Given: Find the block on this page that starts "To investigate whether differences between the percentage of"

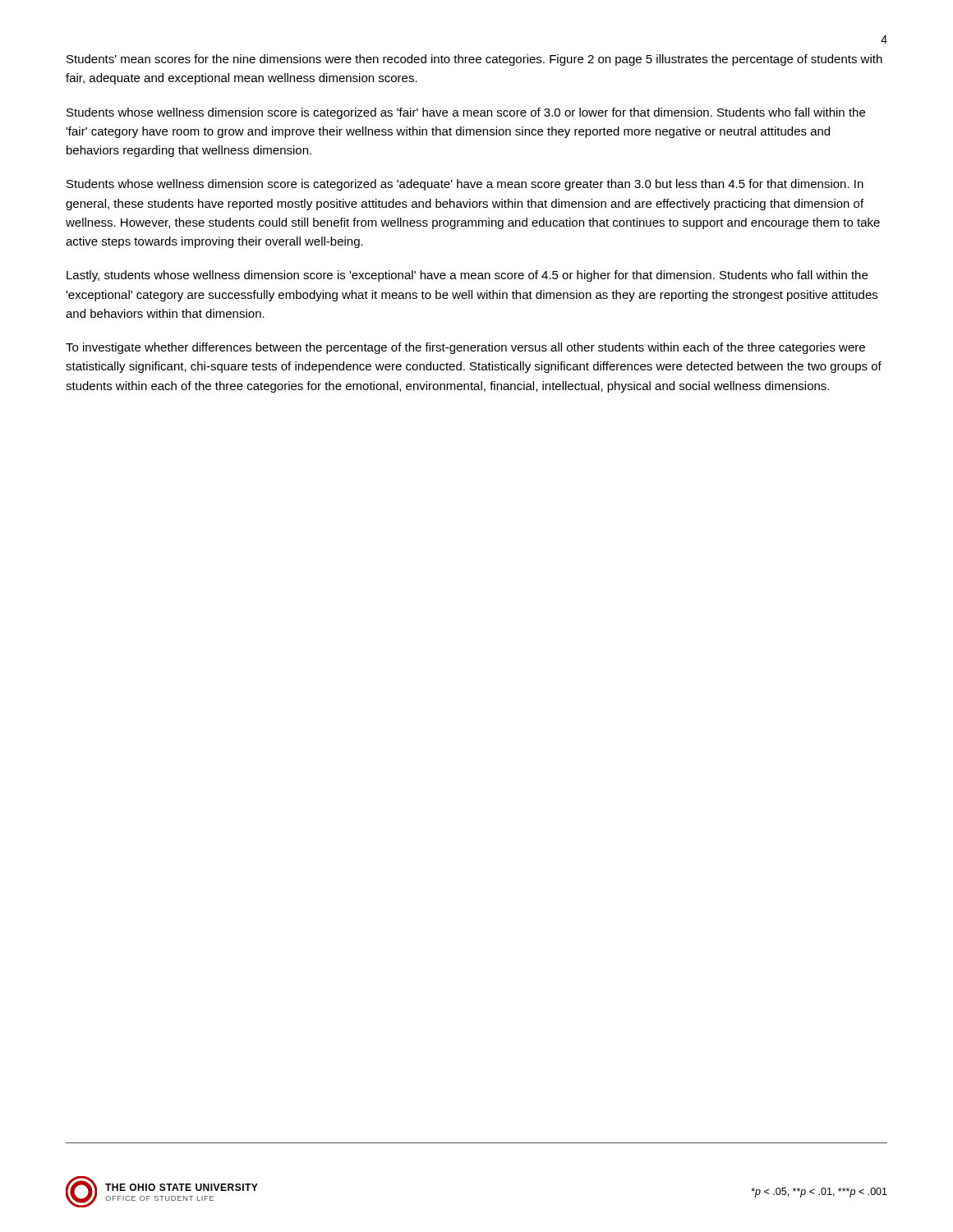Looking at the screenshot, I should (x=474, y=366).
